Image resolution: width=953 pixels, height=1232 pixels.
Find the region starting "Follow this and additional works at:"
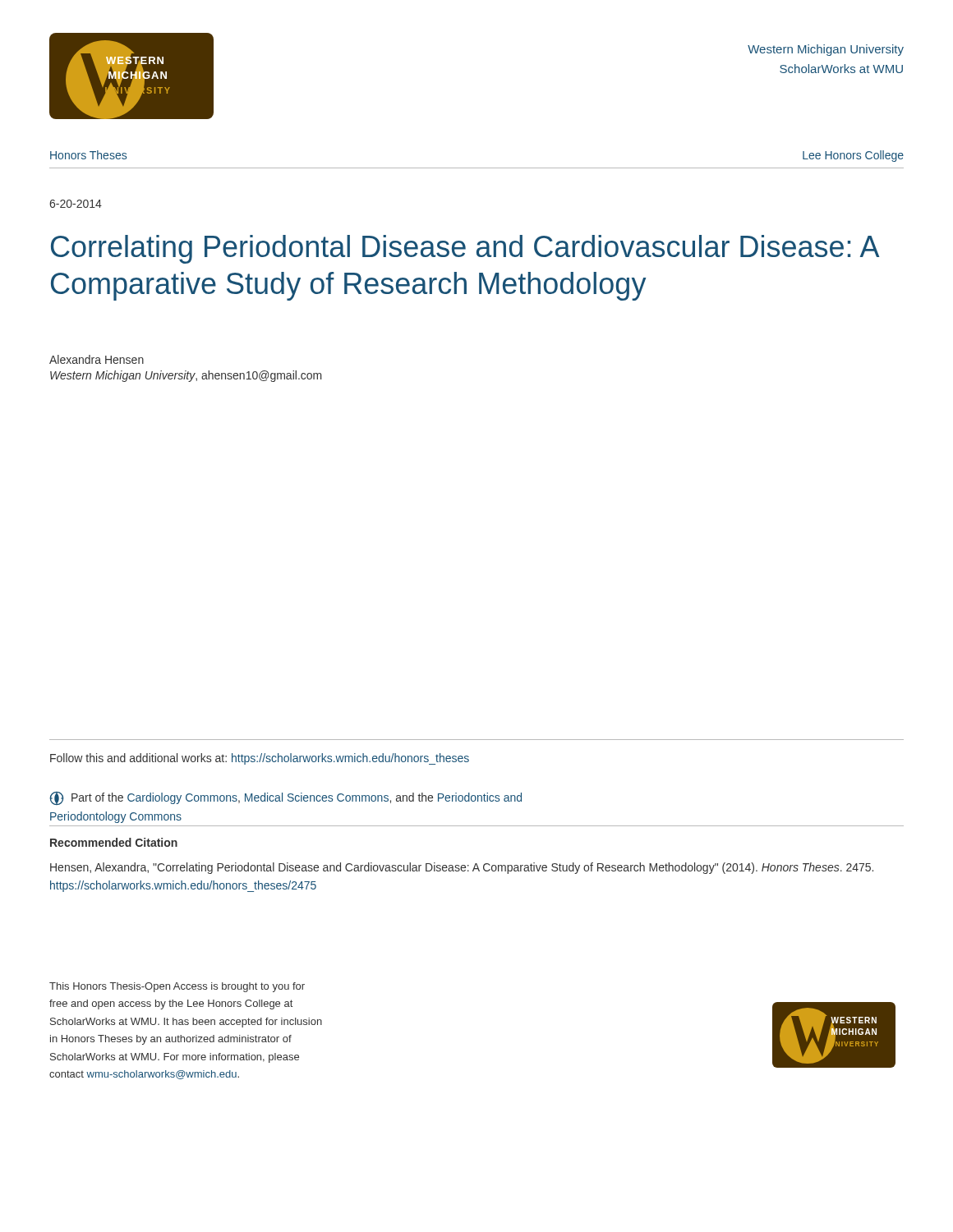[286, 787]
